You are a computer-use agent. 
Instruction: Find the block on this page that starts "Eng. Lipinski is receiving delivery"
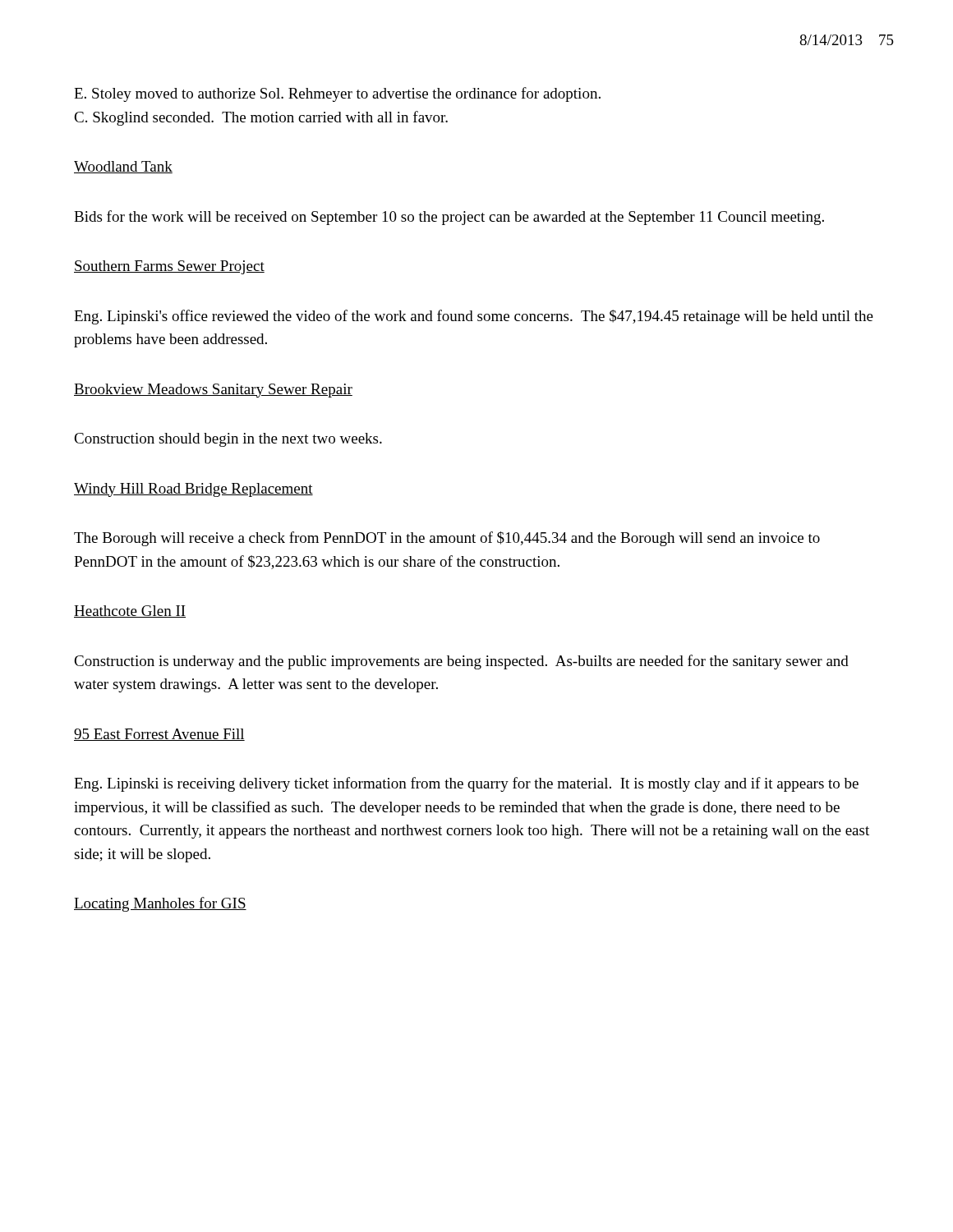click(x=472, y=818)
